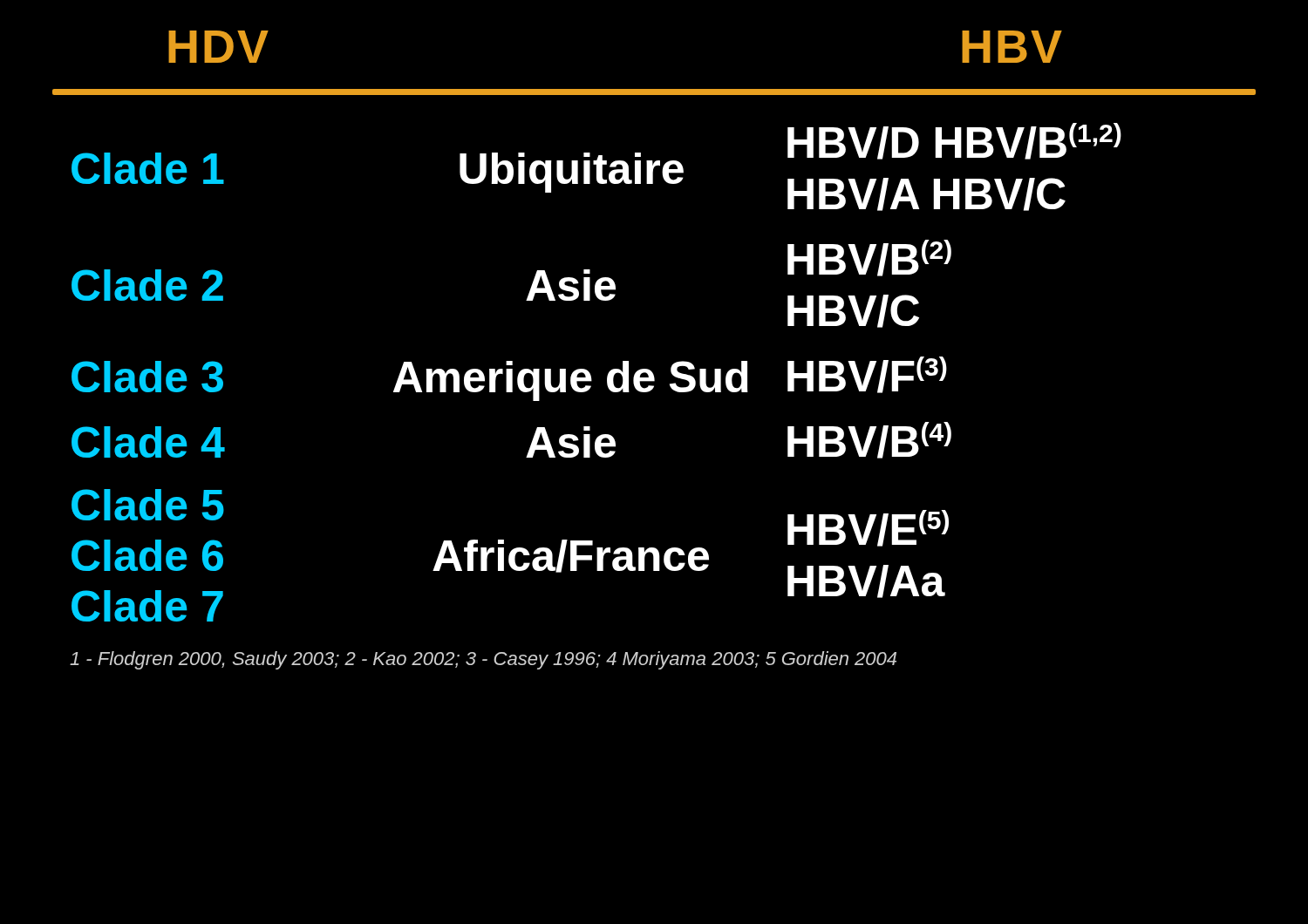Select the passage starting "1 - Flodgren 2000,"
Viewport: 1308px width, 924px height.
point(484,659)
